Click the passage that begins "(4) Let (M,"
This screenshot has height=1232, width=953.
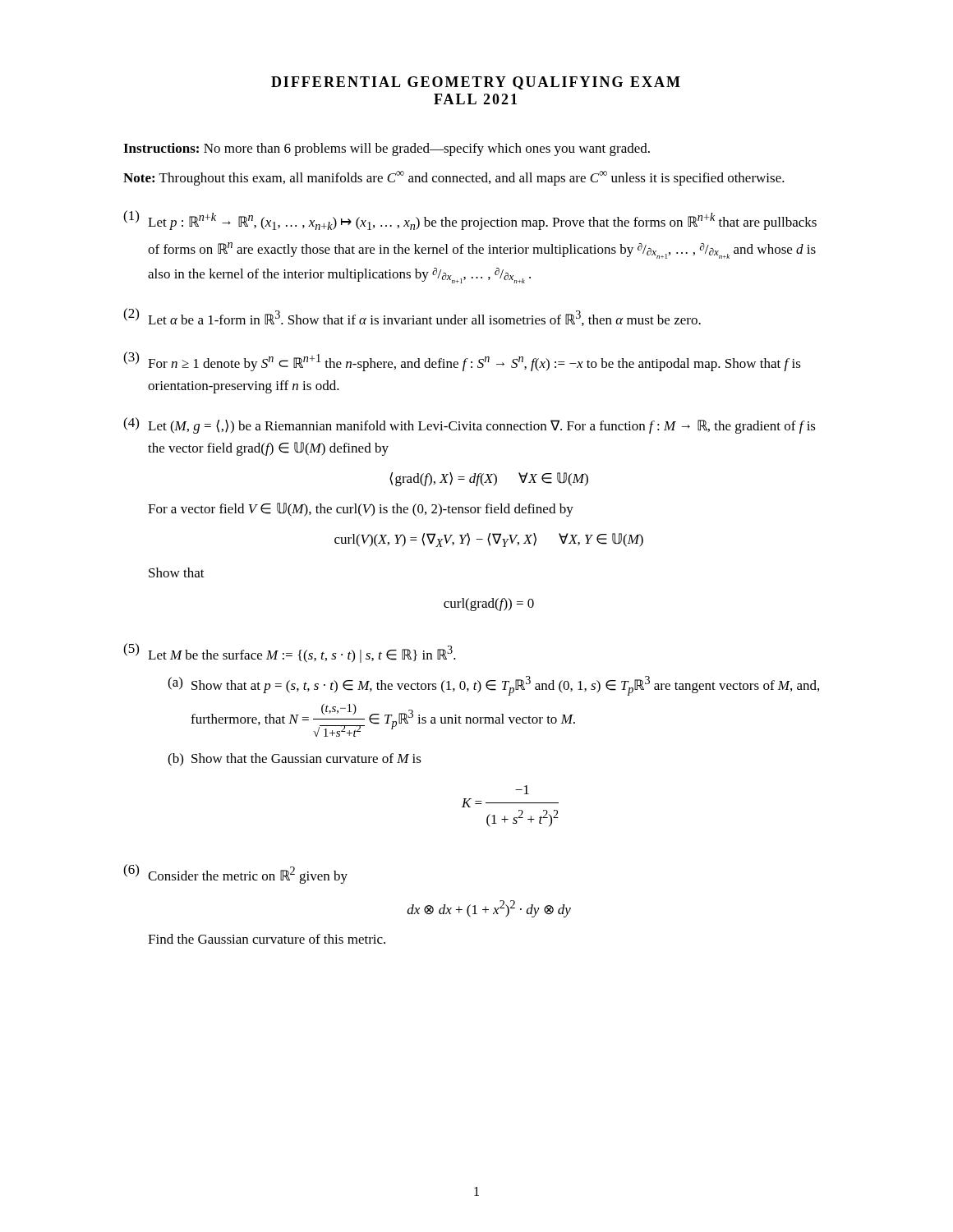pyautogui.click(x=476, y=519)
